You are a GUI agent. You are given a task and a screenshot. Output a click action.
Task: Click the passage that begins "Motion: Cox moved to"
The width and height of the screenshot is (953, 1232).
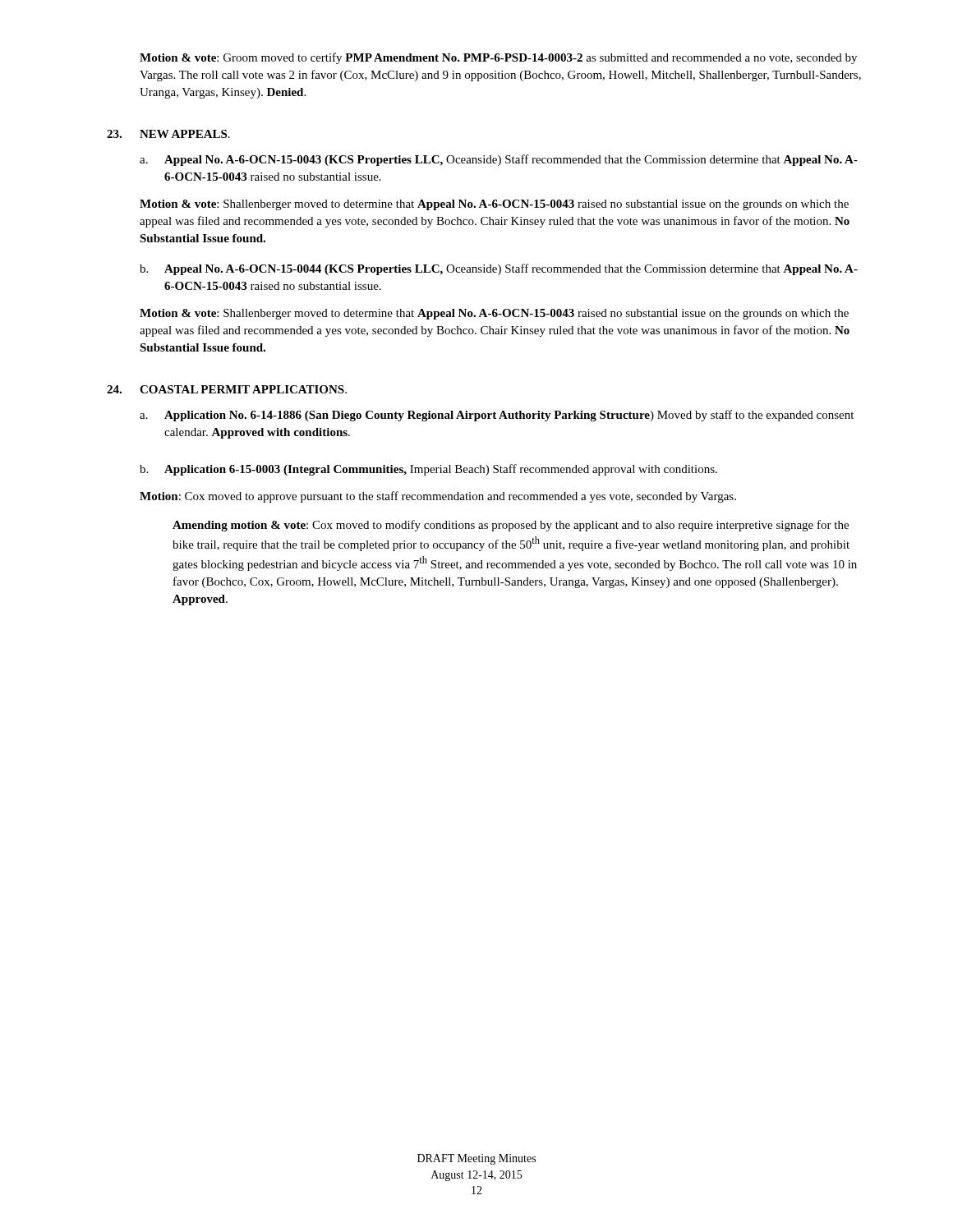point(438,496)
